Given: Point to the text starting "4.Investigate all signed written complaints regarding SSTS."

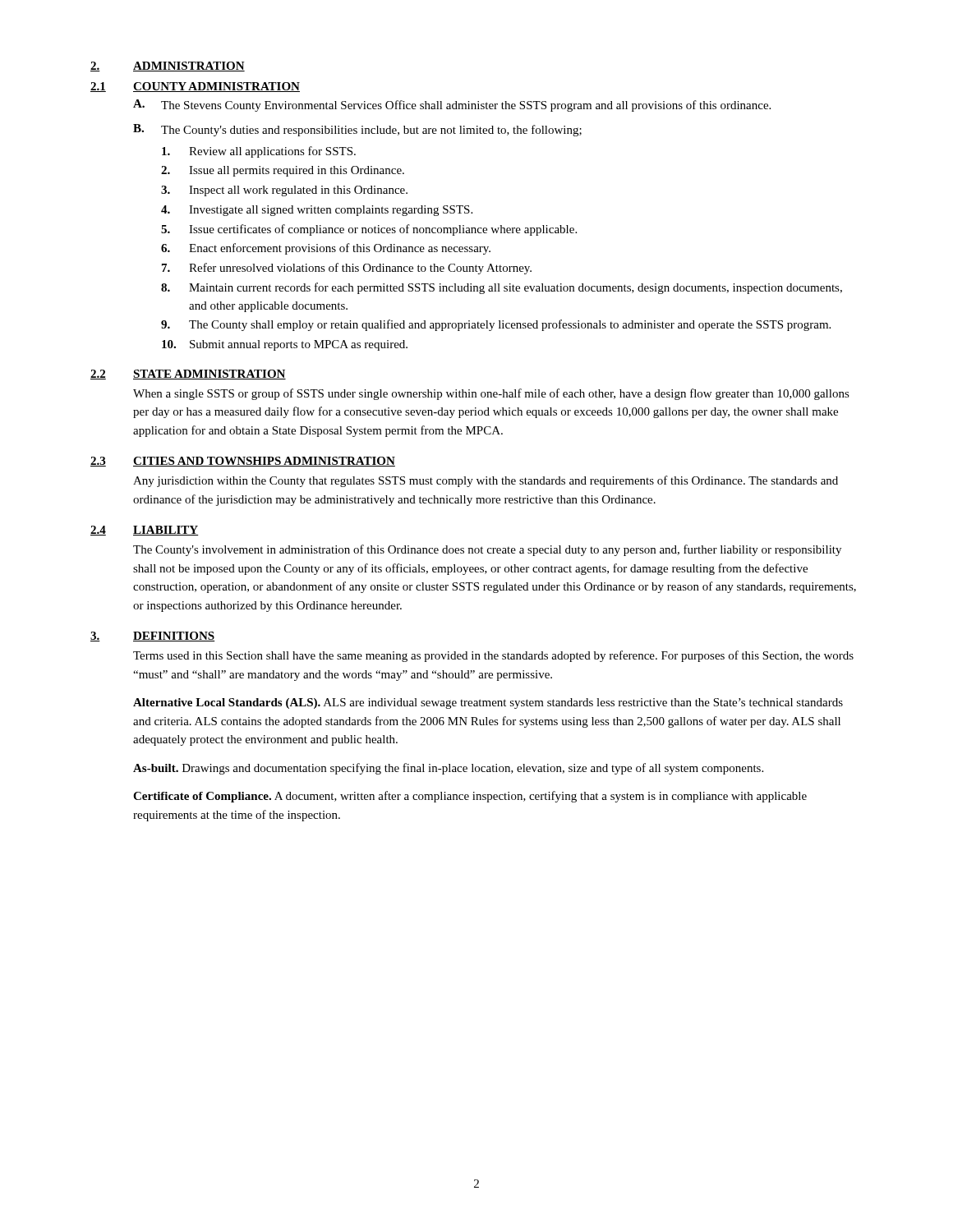Looking at the screenshot, I should (x=317, y=211).
